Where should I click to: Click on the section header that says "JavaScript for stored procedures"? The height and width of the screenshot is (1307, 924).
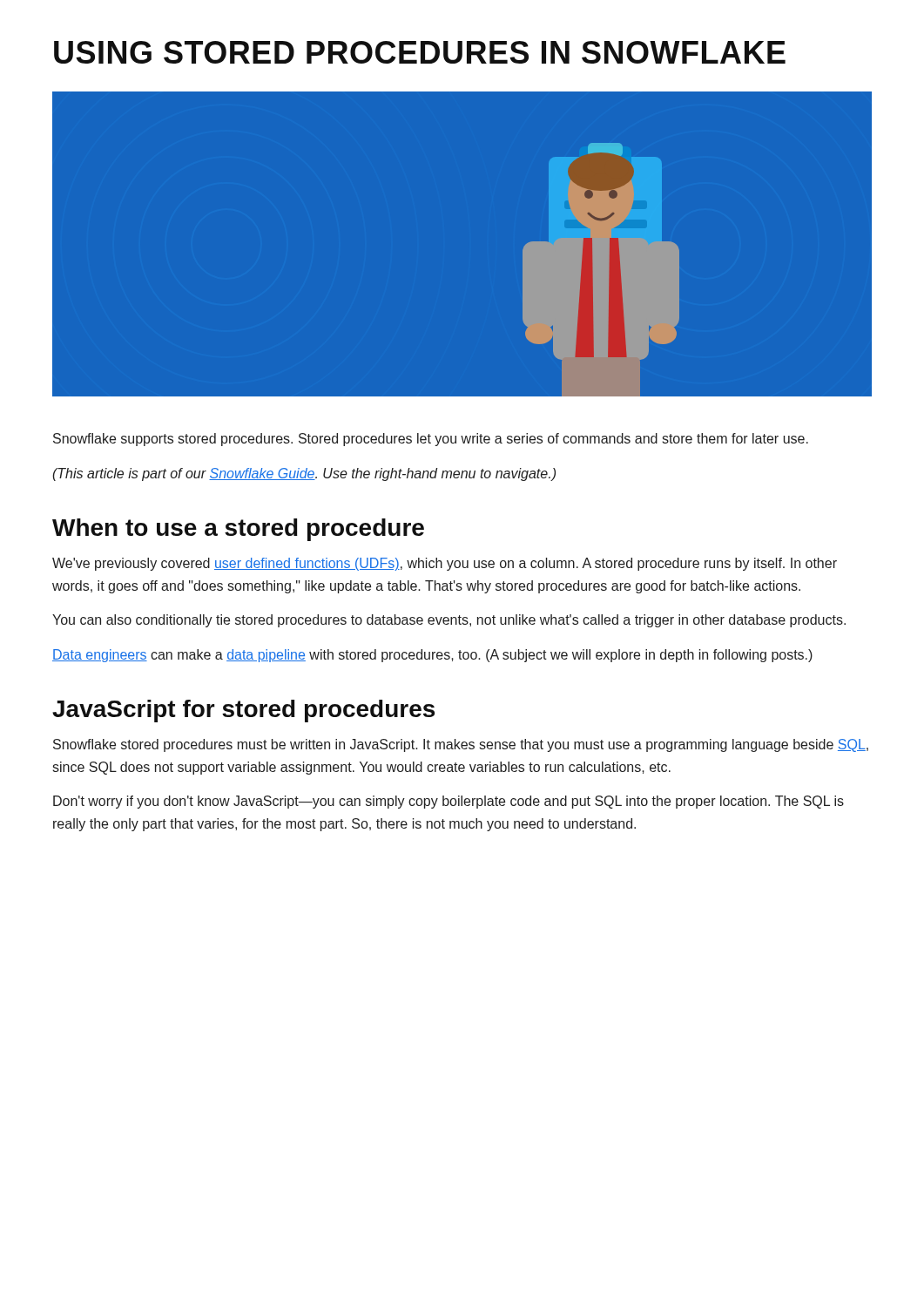point(243,711)
